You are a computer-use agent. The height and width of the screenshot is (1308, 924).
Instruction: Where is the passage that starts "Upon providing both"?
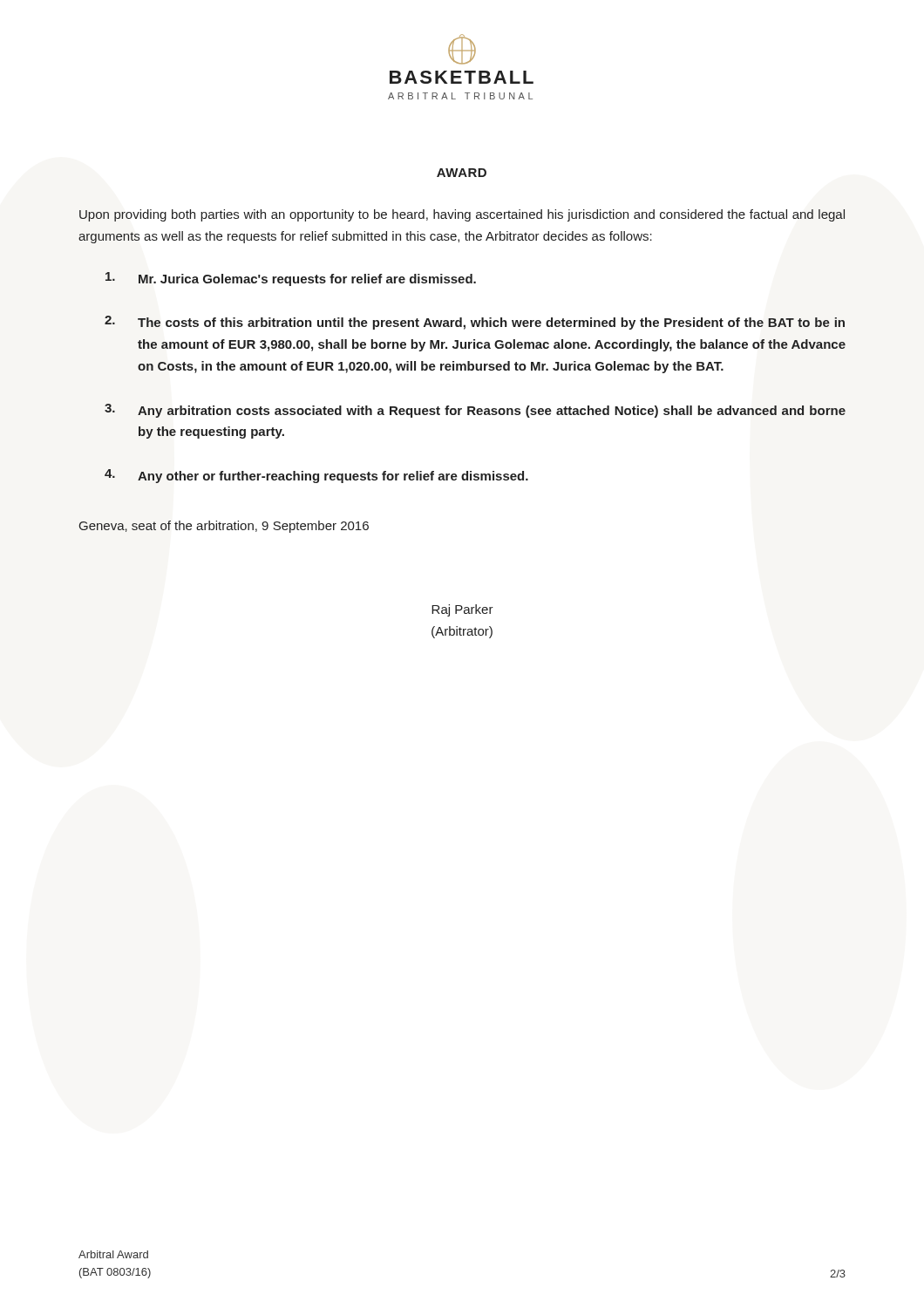point(462,225)
